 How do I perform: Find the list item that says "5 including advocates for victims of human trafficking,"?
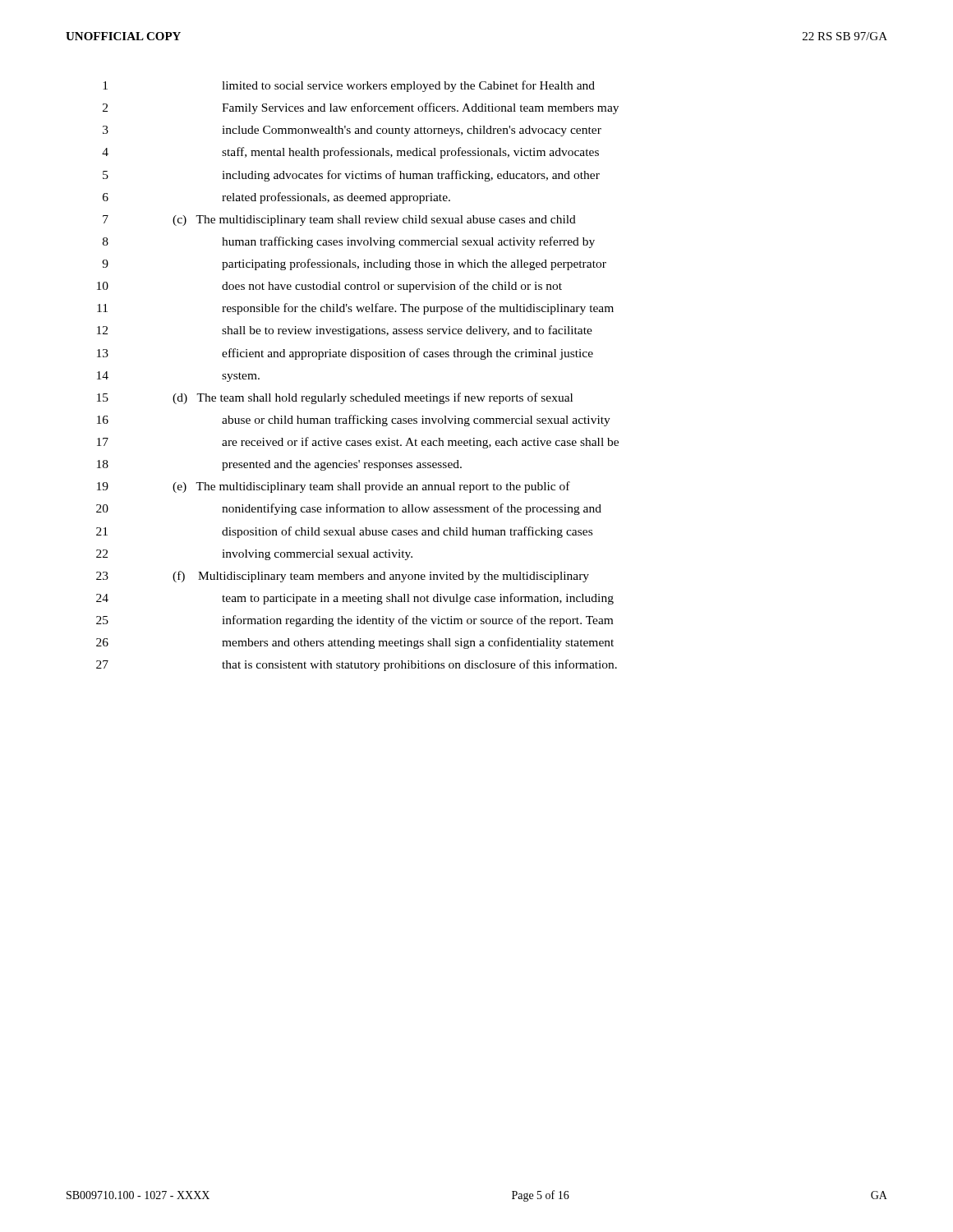coord(476,174)
